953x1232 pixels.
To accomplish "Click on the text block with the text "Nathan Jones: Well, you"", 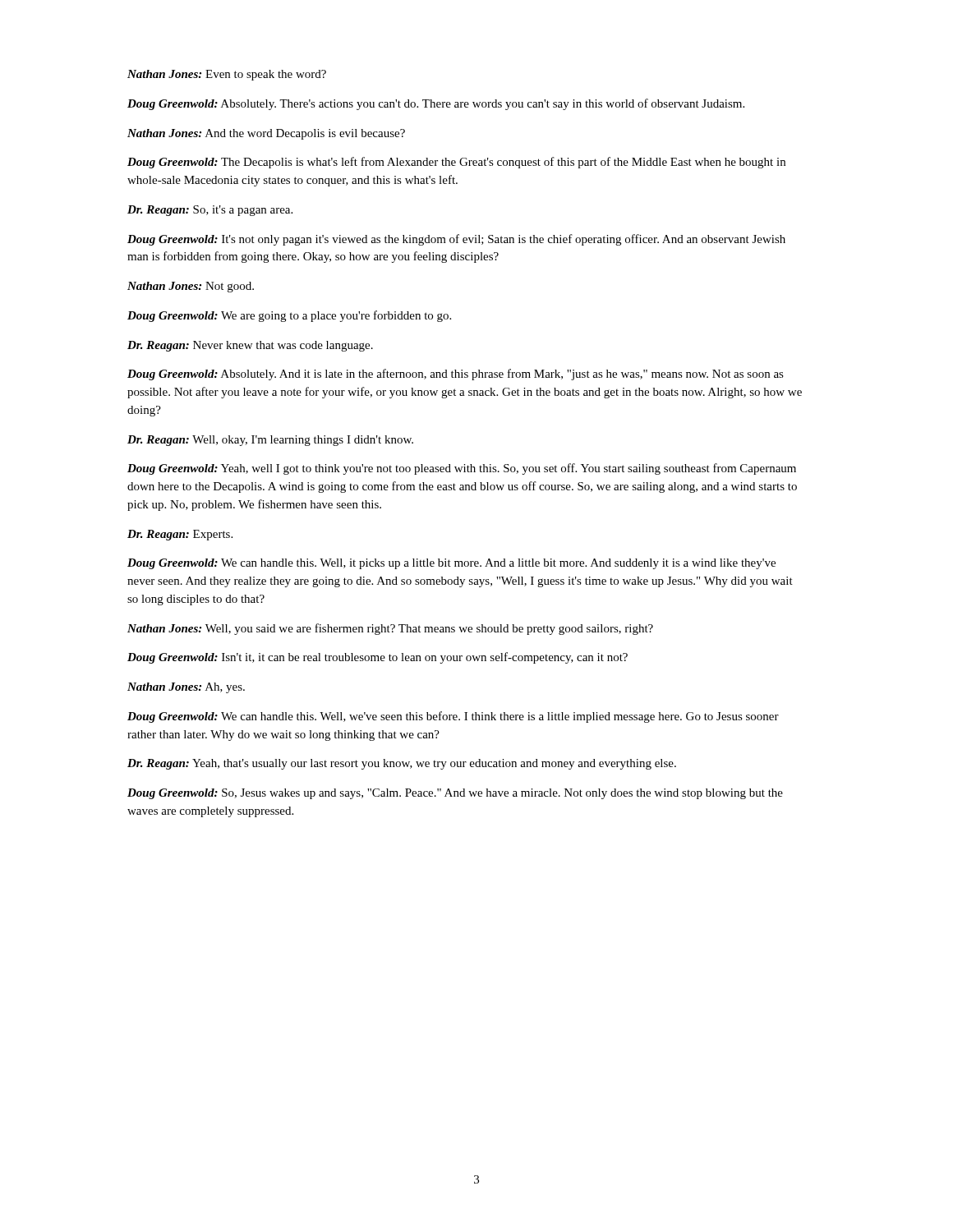I will coord(390,628).
